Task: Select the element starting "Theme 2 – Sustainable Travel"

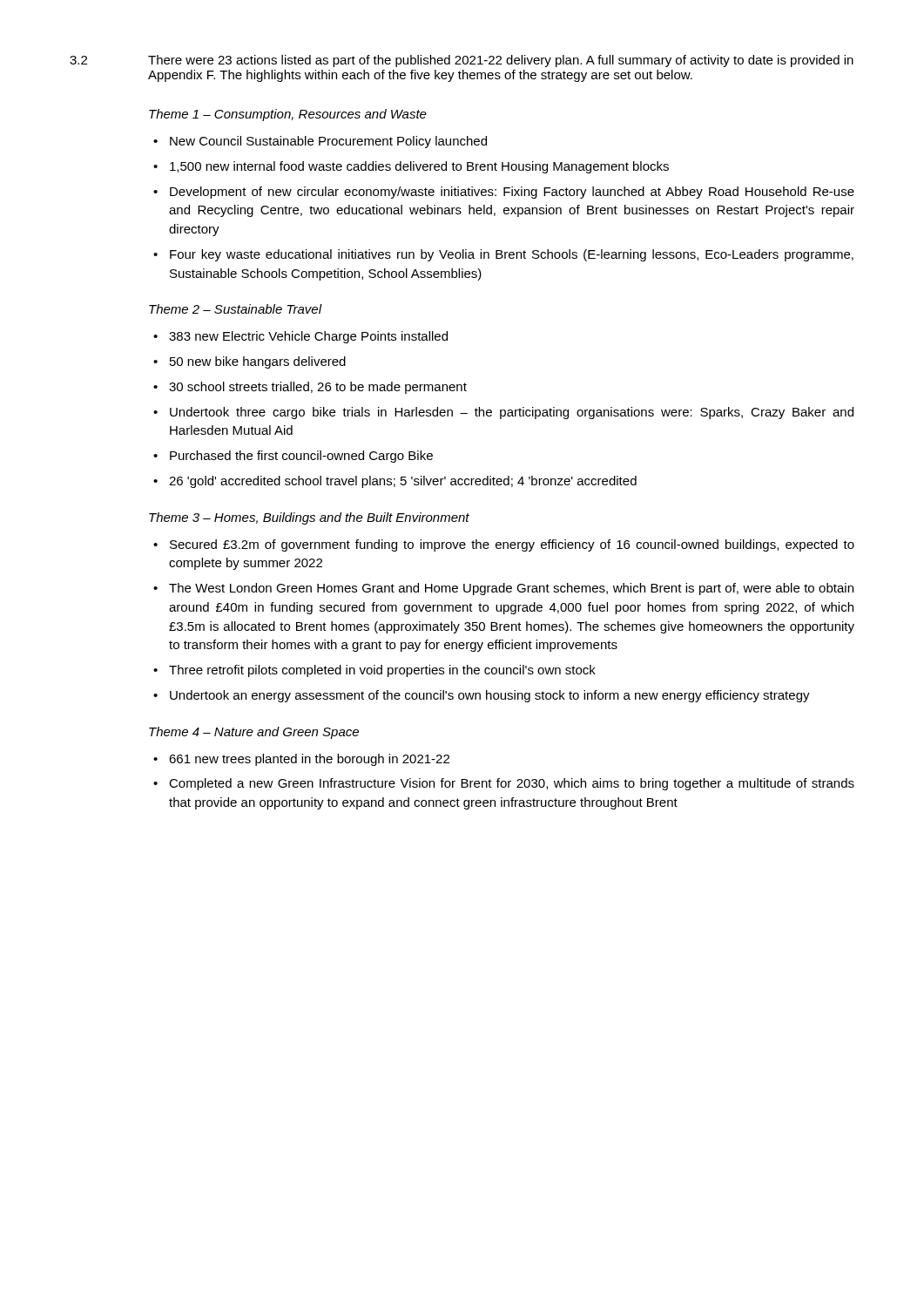Action: click(x=235, y=309)
